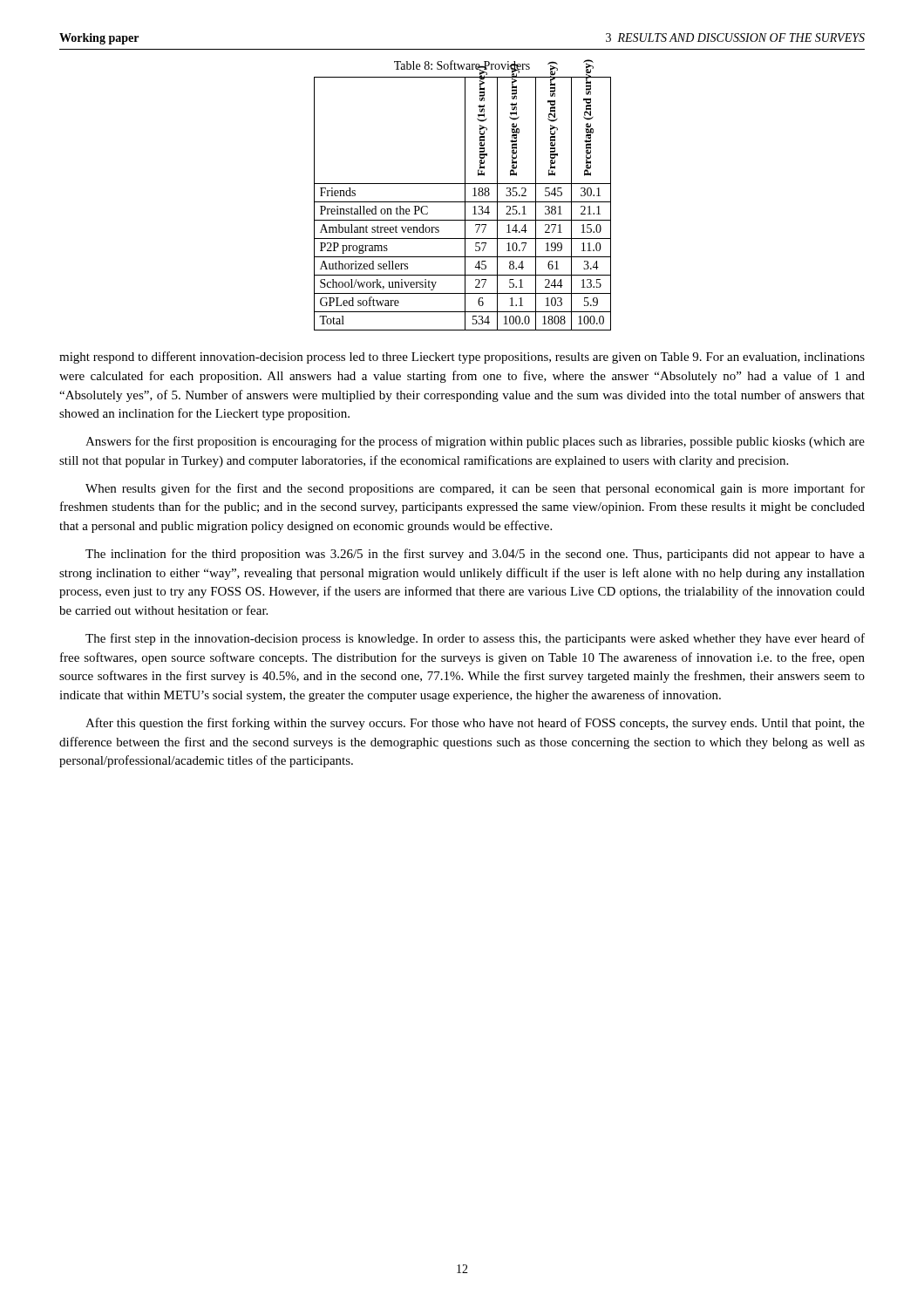Point to the block beginning "After this question"

coord(462,742)
